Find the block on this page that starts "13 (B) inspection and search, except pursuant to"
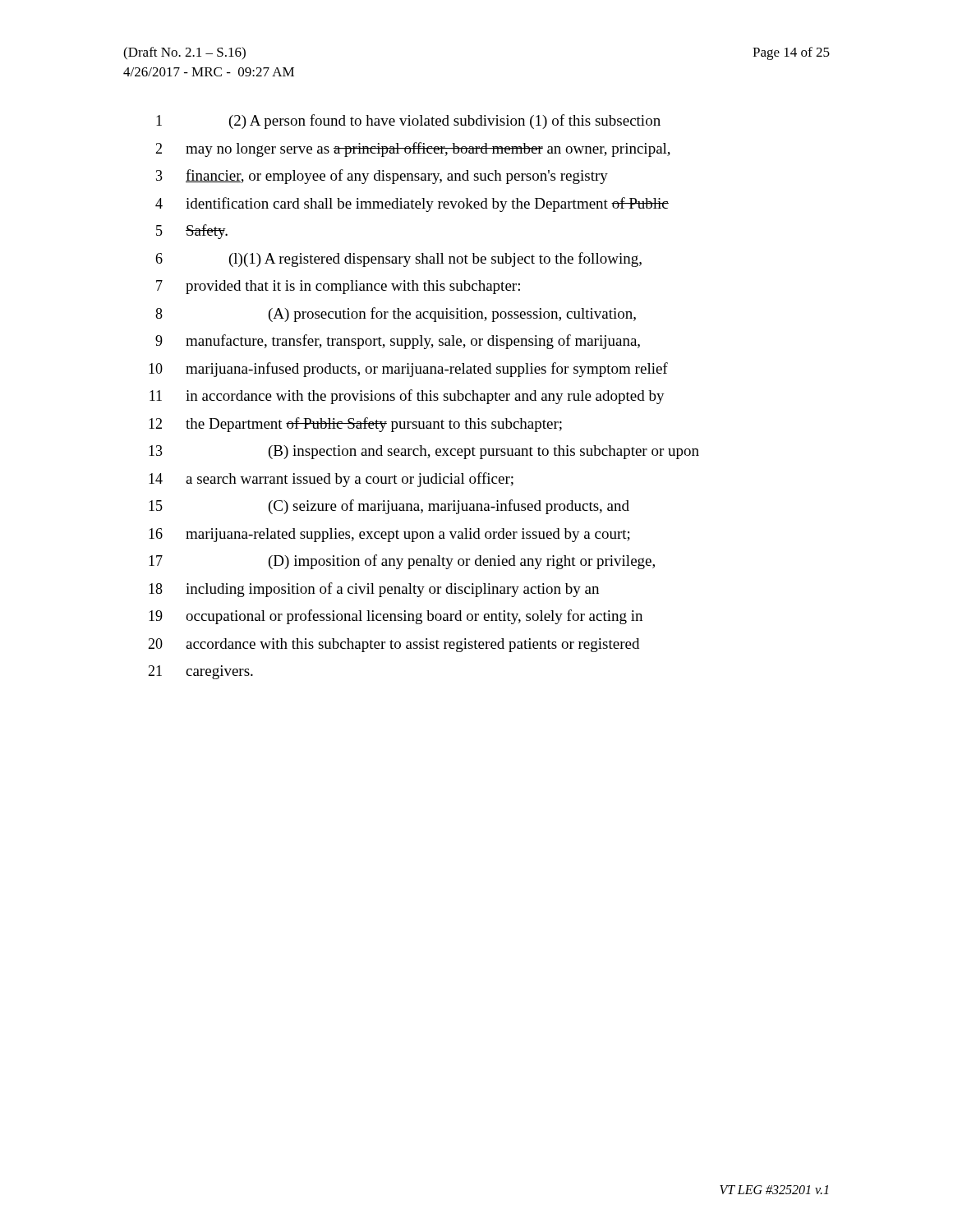 click(476, 451)
